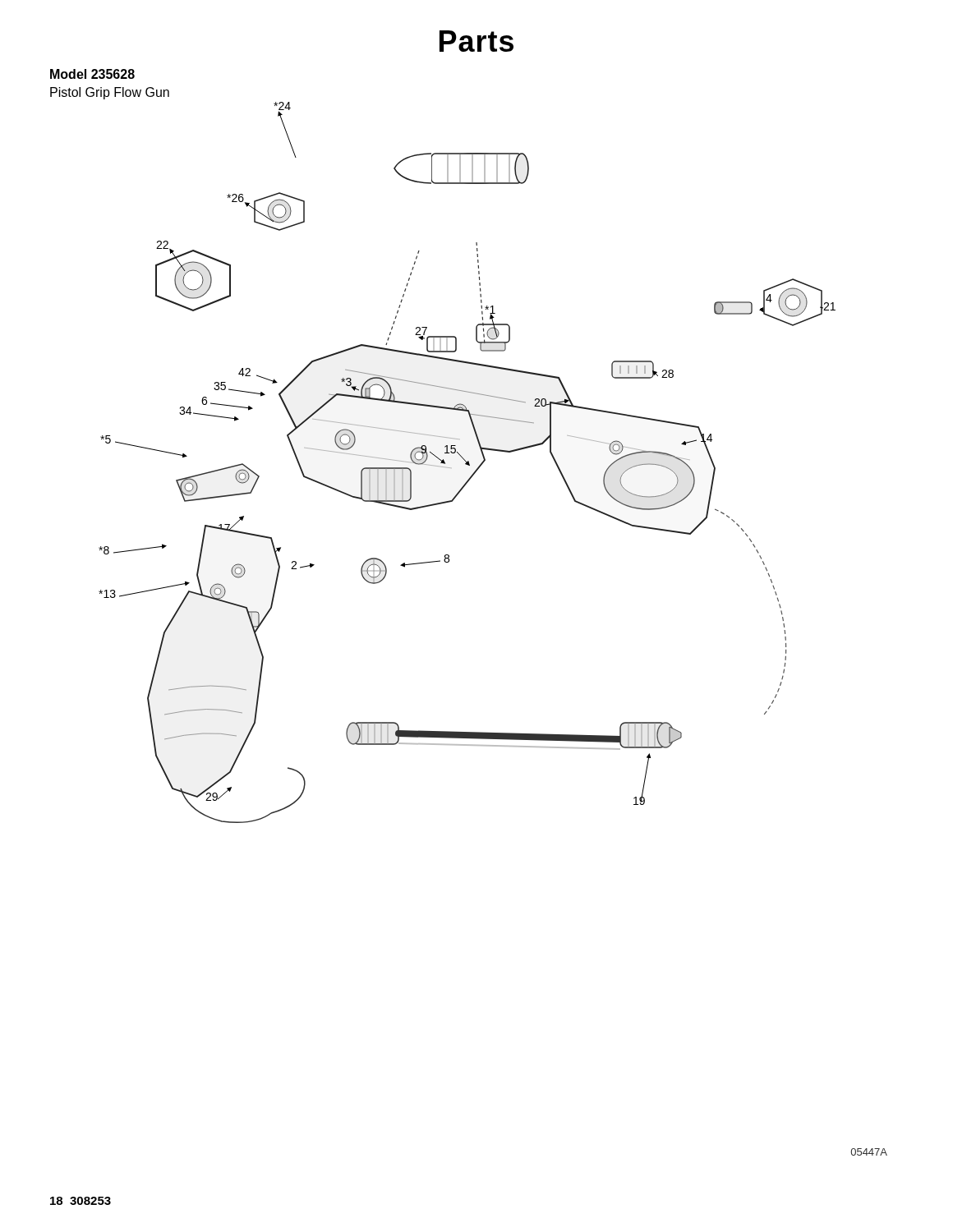Locate the passage starting "Model 235628"

click(x=92, y=74)
